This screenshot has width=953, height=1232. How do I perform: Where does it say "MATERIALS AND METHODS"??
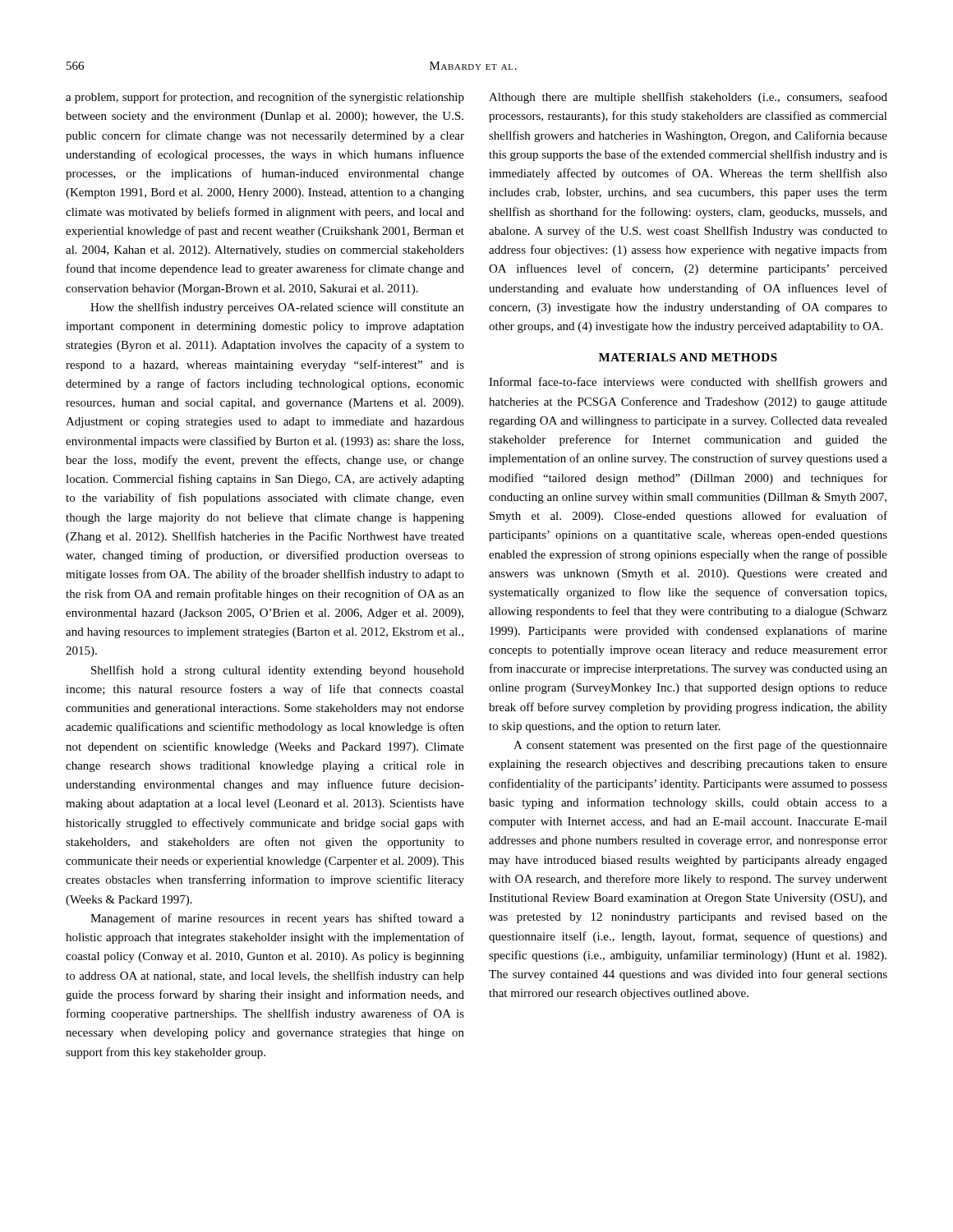(688, 358)
